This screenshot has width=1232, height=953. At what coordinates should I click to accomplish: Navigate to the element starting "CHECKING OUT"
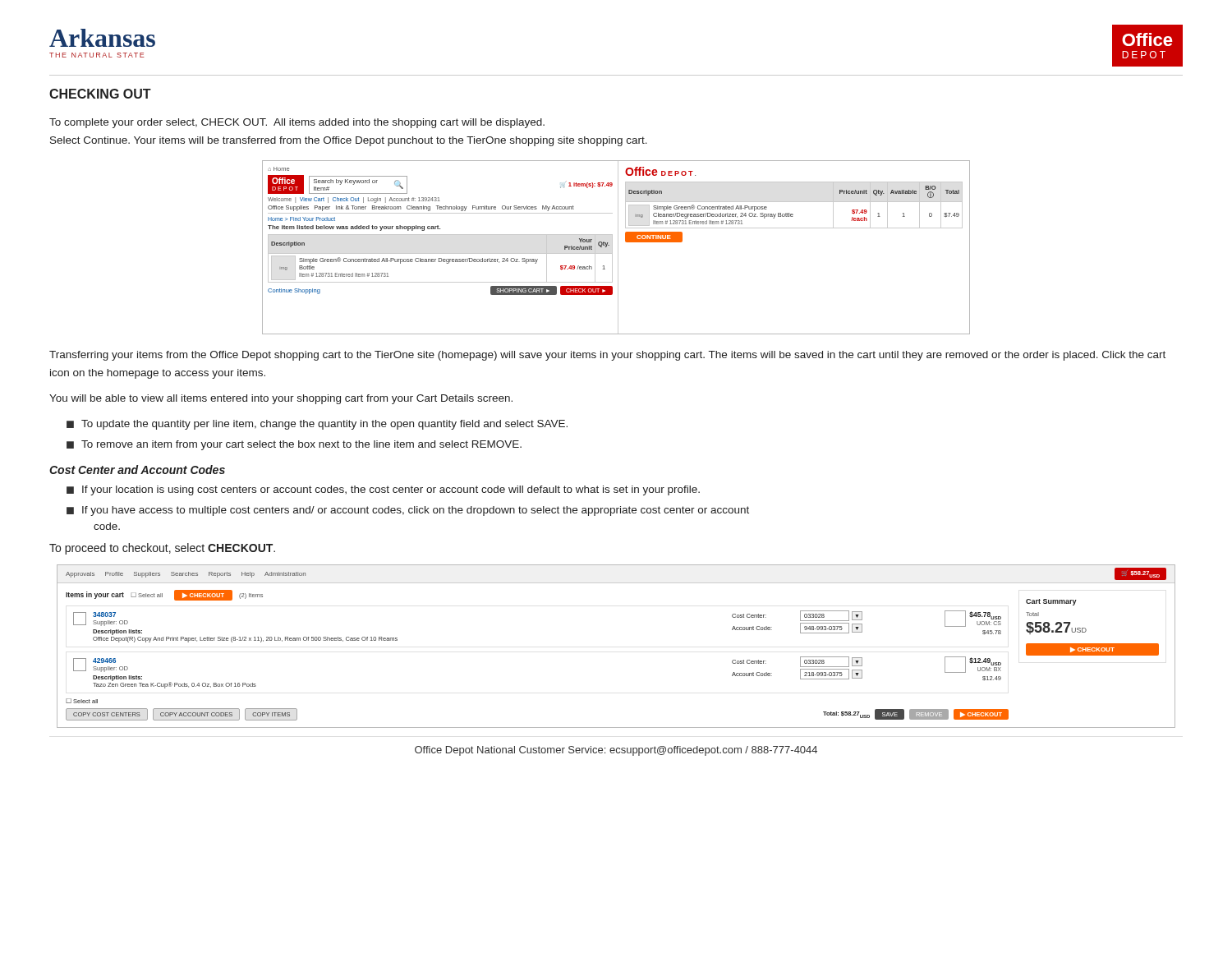pyautogui.click(x=100, y=94)
